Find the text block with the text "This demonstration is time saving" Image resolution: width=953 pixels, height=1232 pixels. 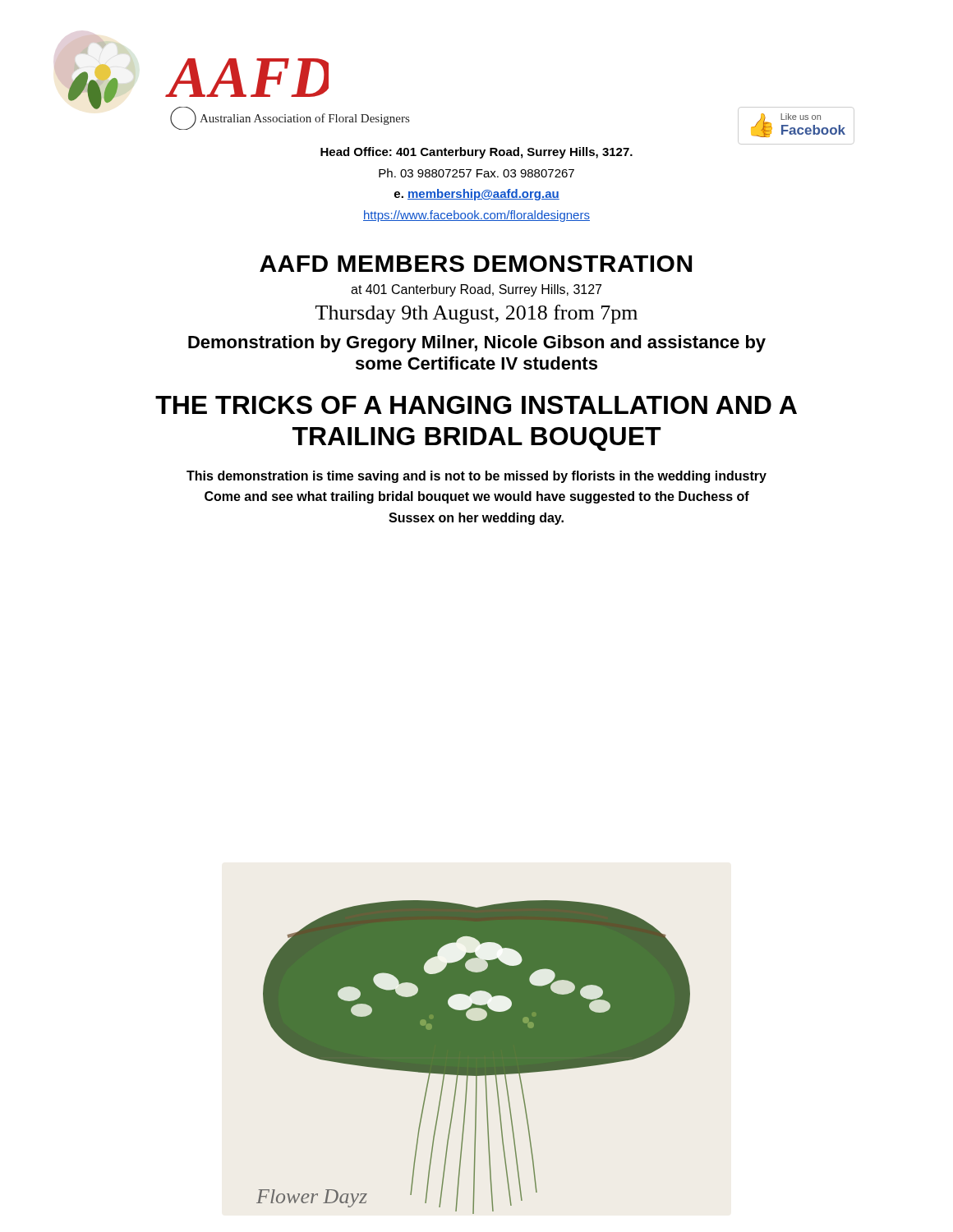476,497
